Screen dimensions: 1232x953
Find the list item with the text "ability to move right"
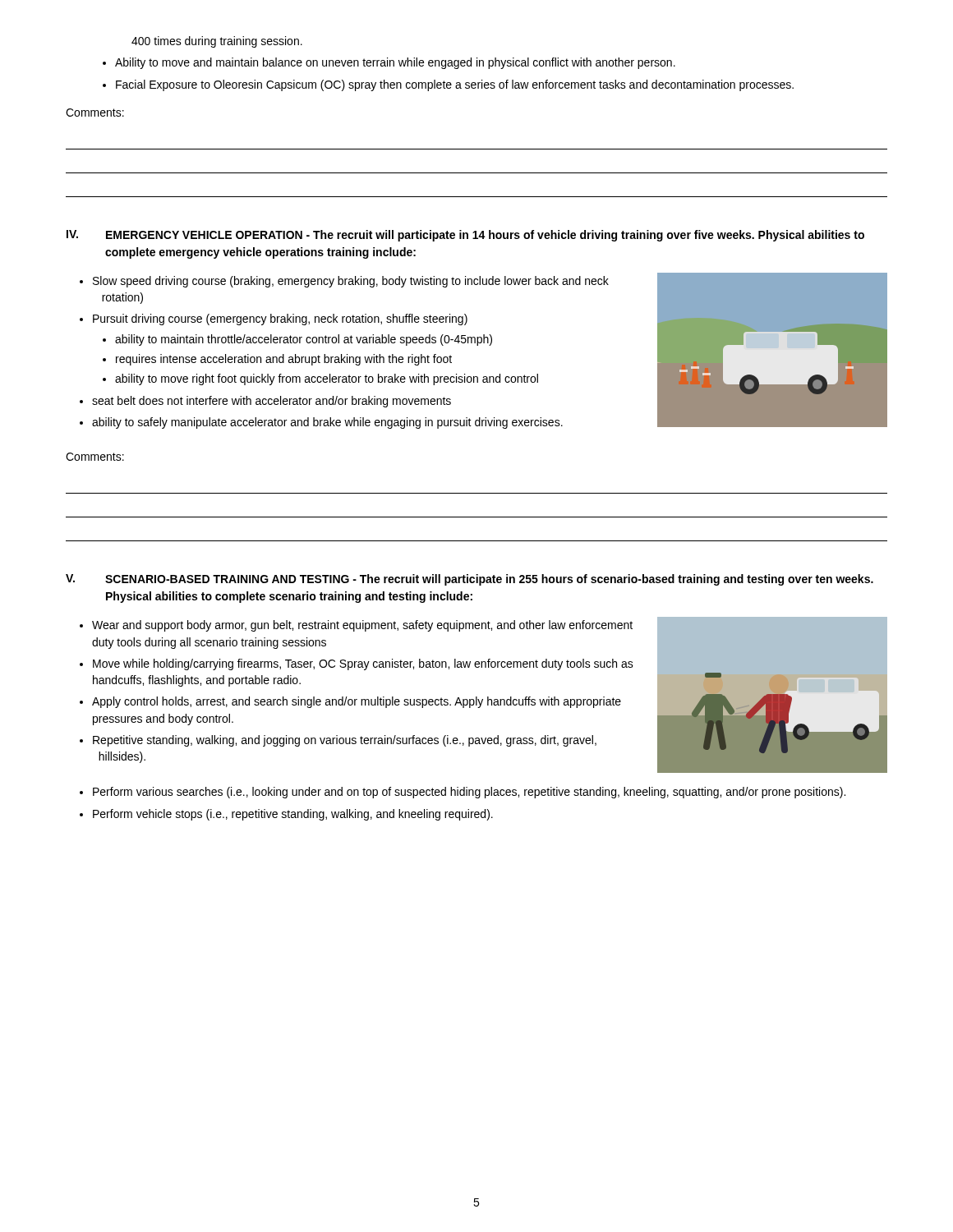click(x=327, y=379)
